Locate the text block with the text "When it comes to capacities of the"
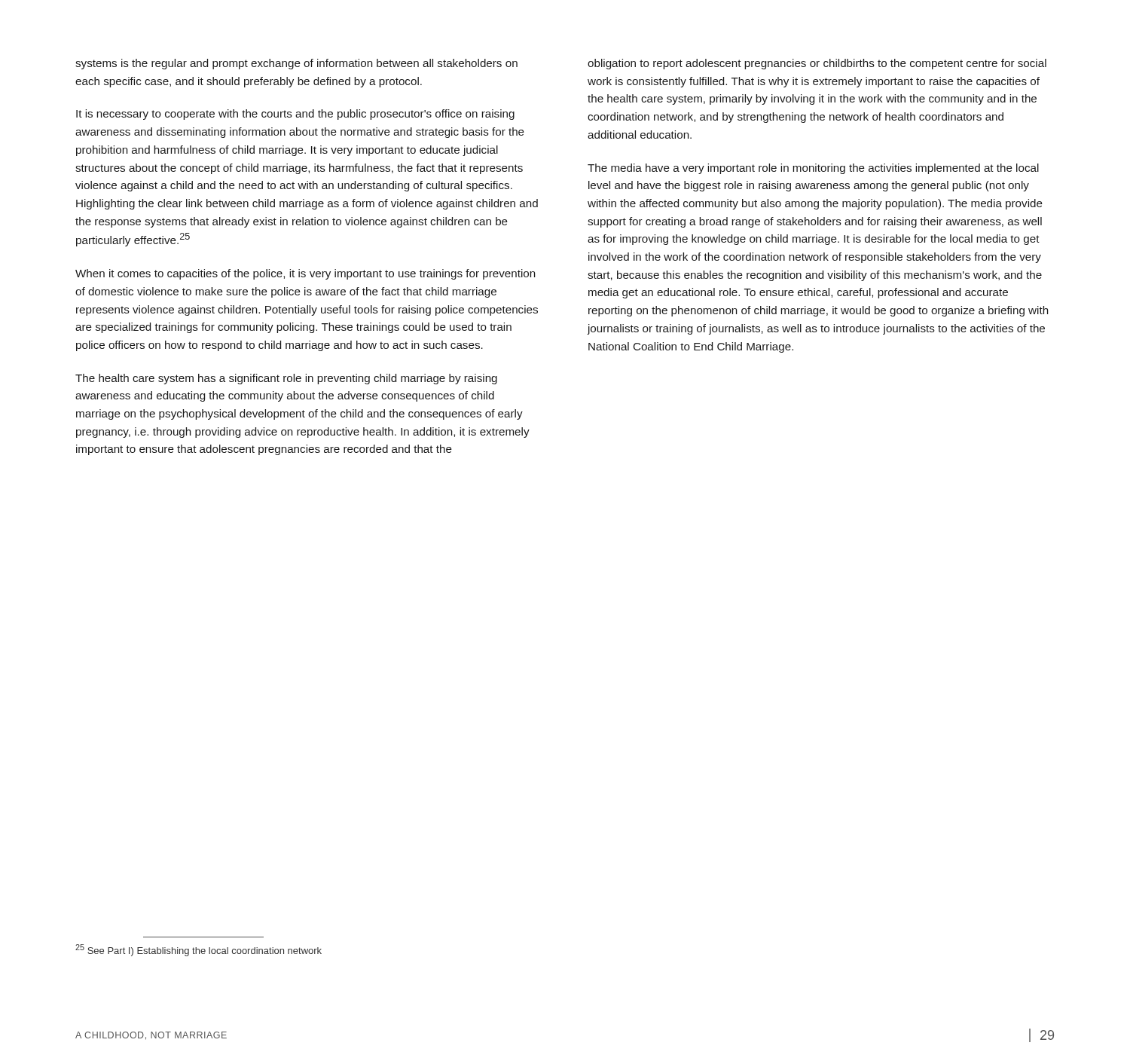 click(x=307, y=309)
